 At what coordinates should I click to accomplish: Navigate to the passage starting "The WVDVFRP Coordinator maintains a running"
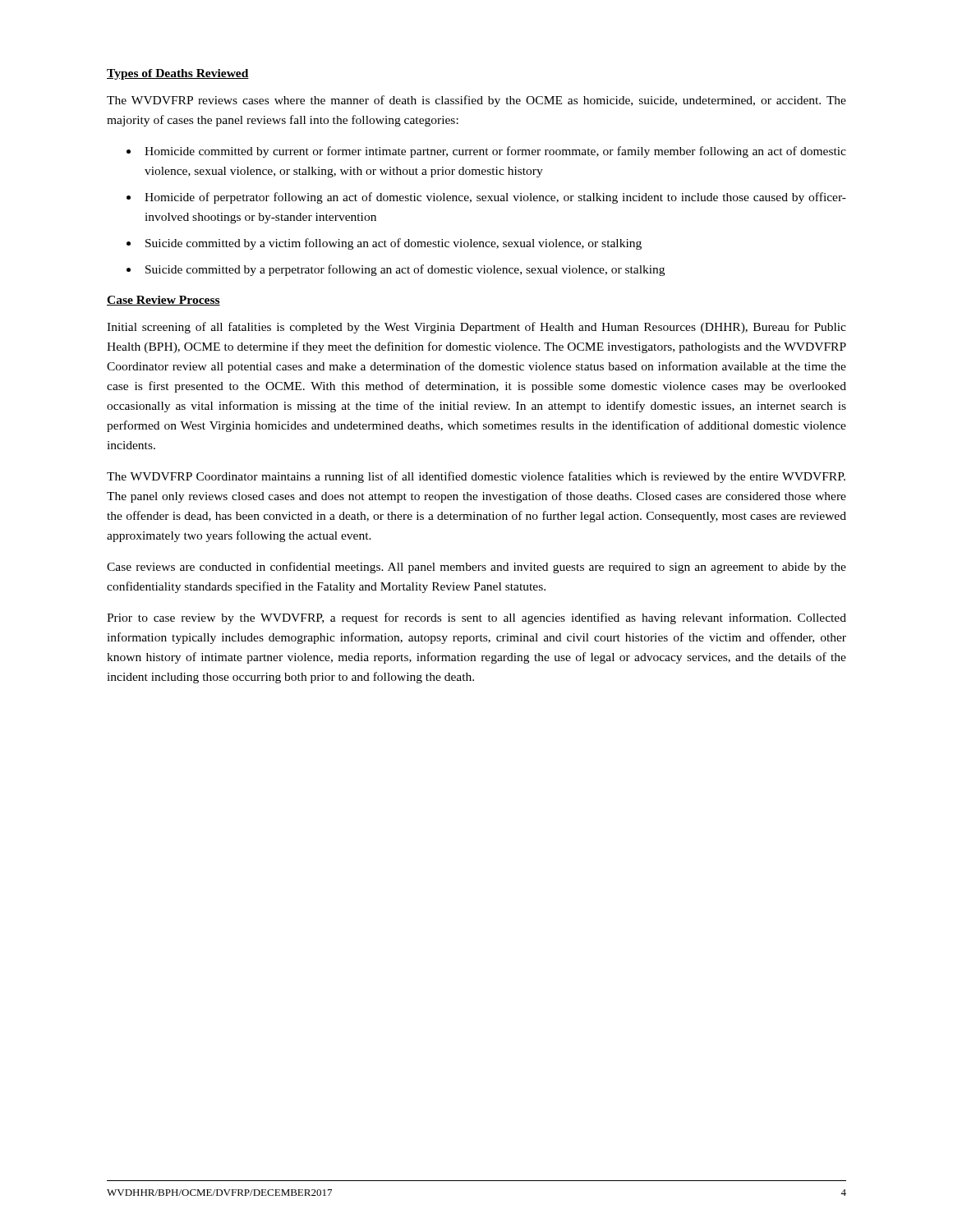click(x=476, y=506)
